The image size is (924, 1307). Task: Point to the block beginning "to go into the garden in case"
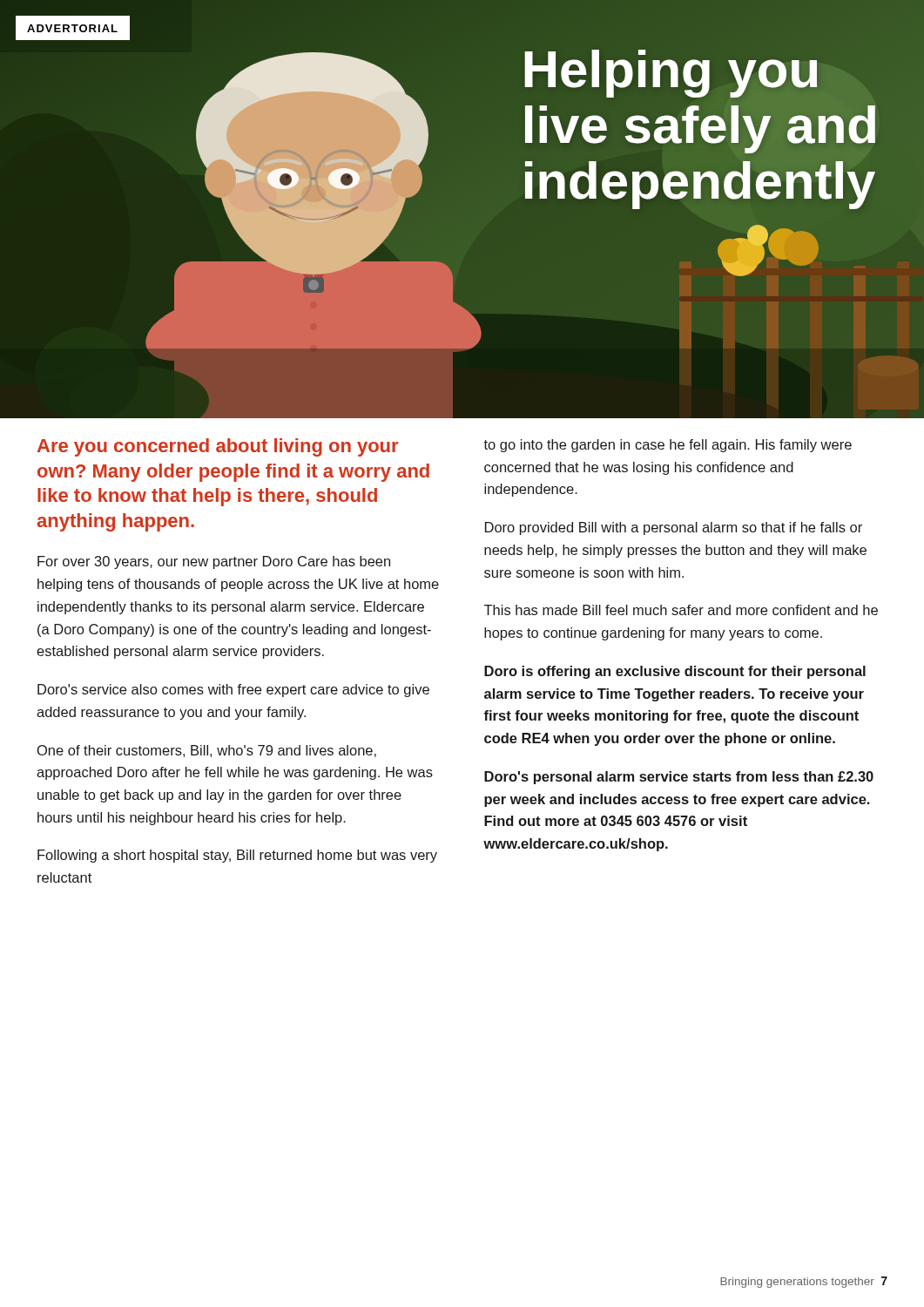pos(668,467)
